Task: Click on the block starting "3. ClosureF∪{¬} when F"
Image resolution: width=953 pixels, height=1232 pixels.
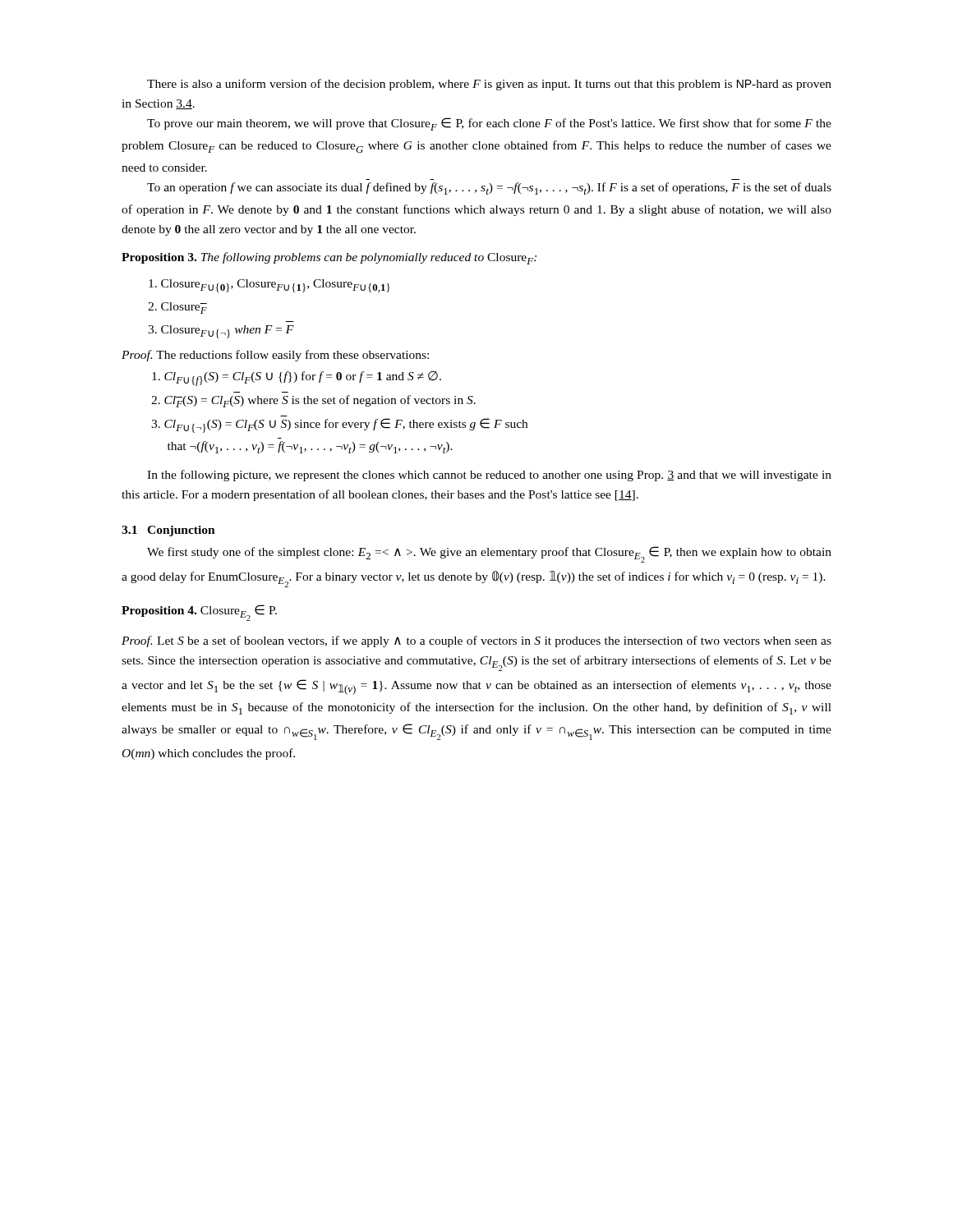Action: click(x=221, y=330)
